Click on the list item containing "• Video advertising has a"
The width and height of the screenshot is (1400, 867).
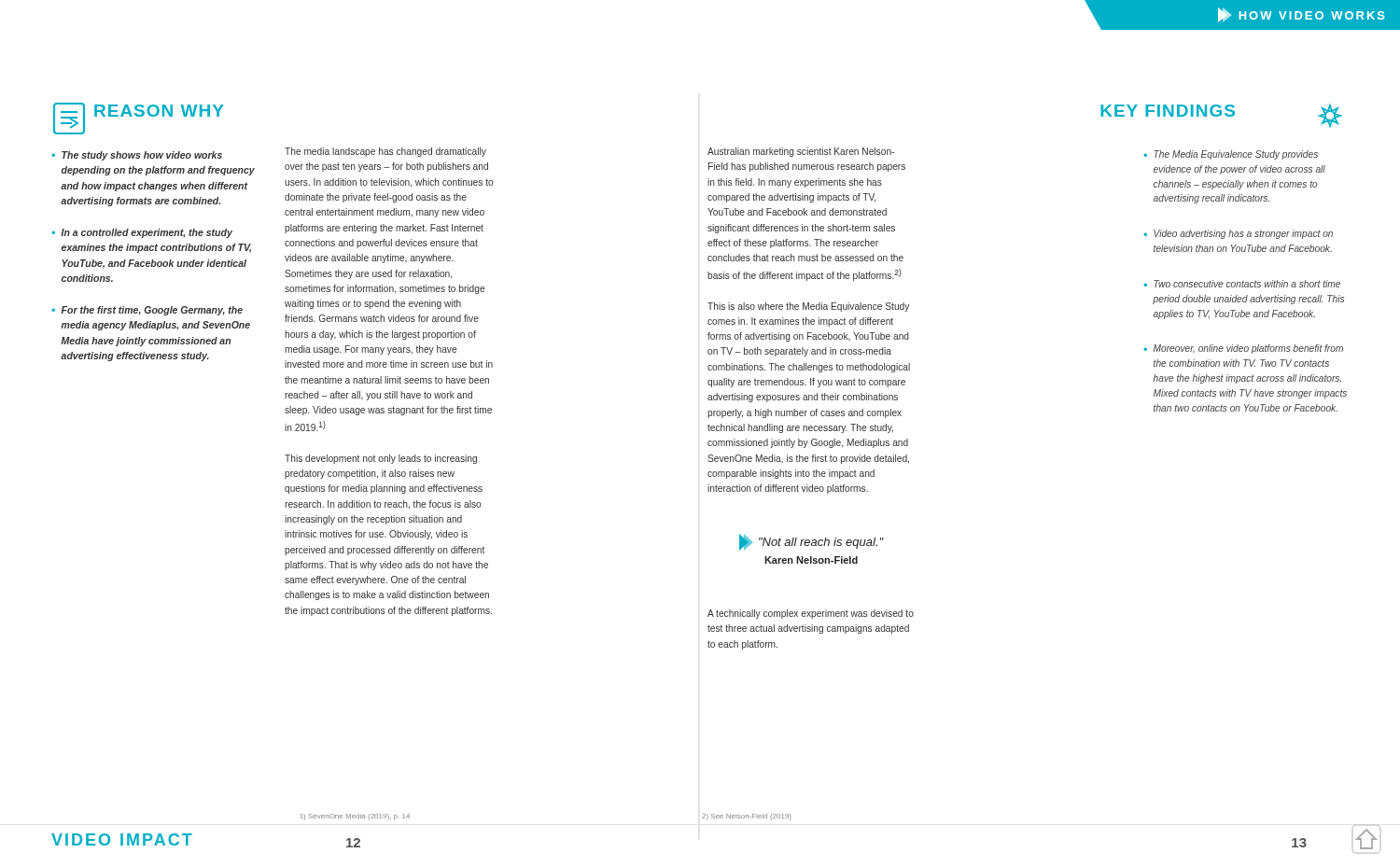(1246, 242)
